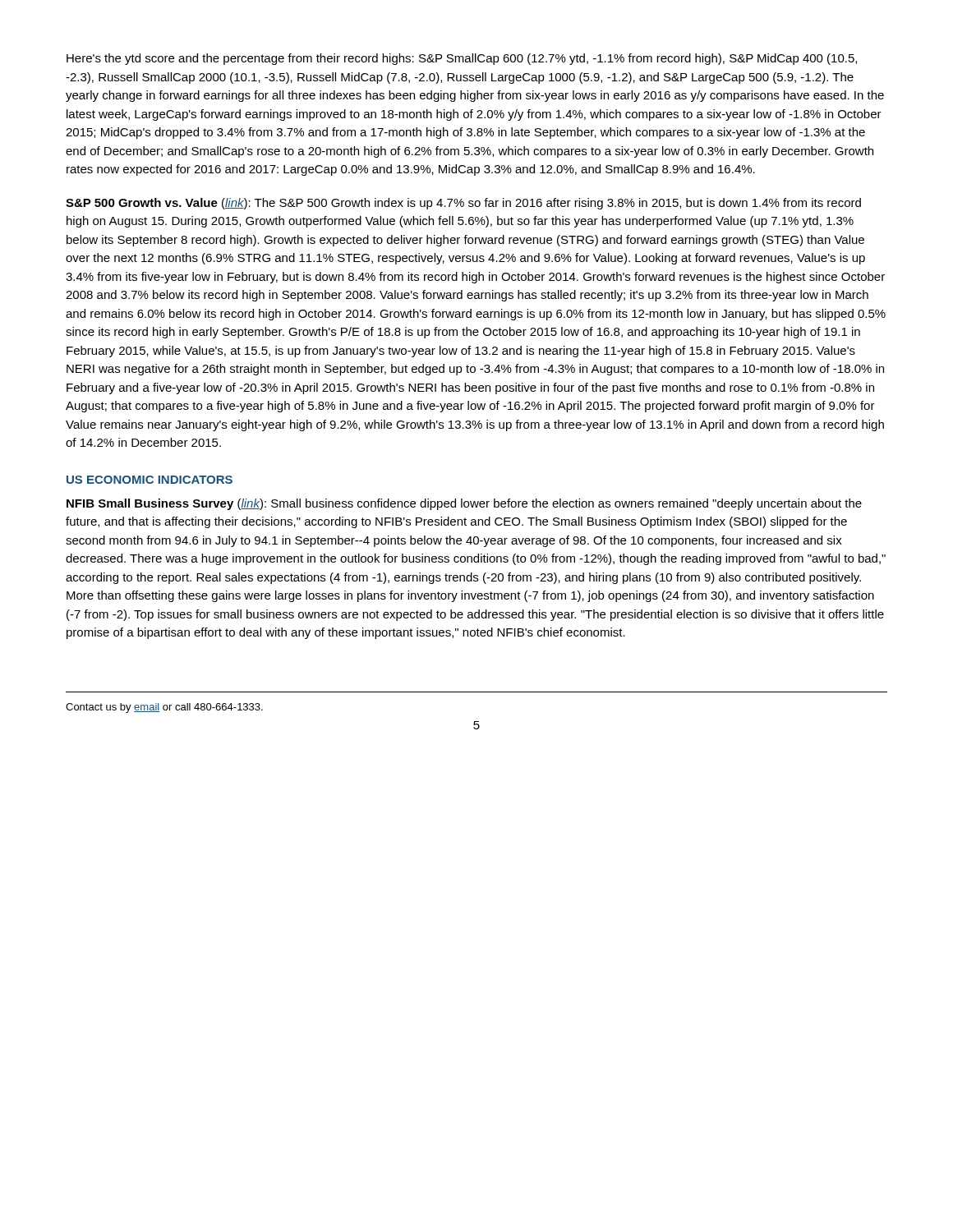Click the passage that begins "S&P 500 Growth vs. Value (link): The"
The image size is (953, 1232).
click(476, 322)
